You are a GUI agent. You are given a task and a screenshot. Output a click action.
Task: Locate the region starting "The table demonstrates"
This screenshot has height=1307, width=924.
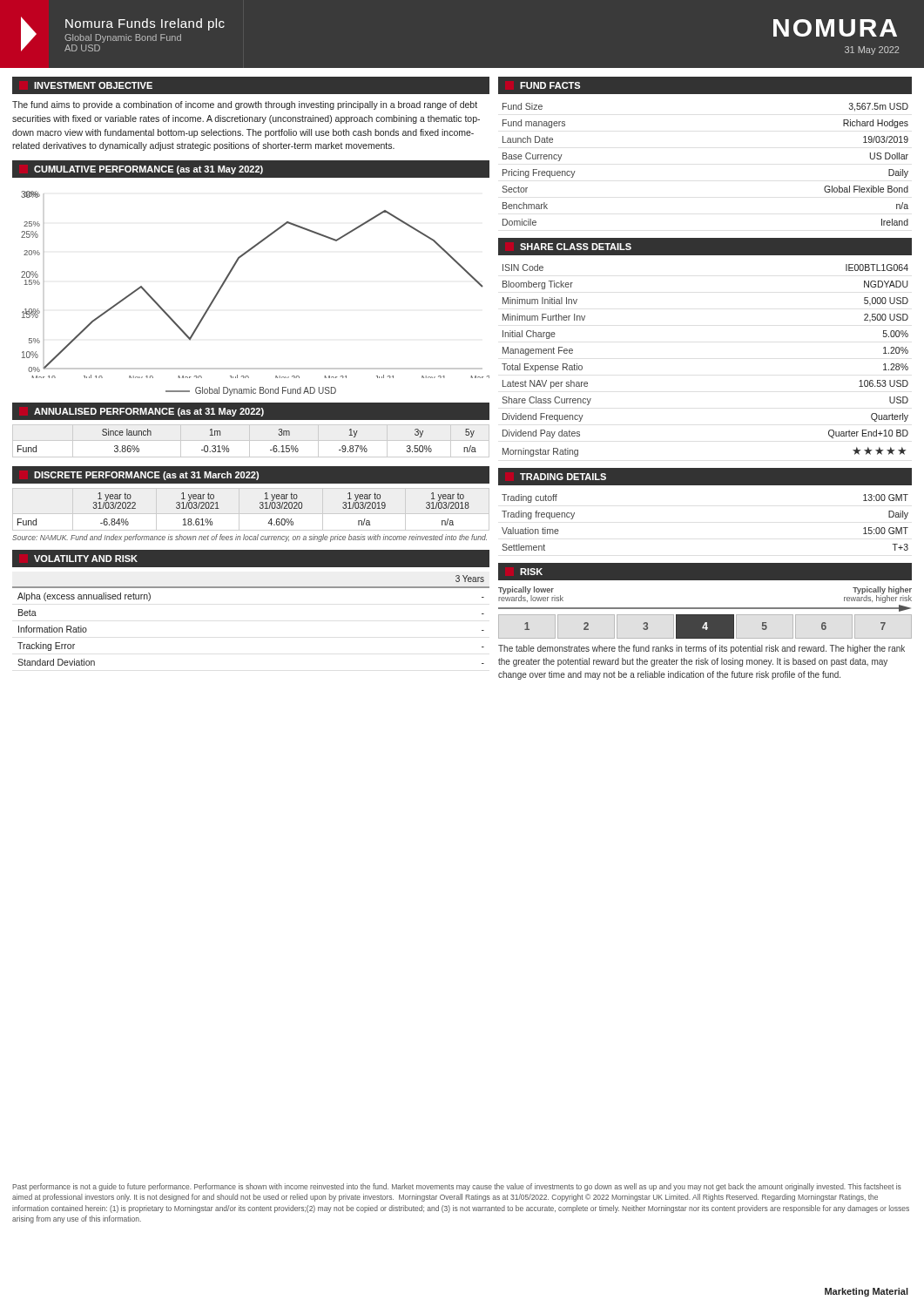(x=702, y=662)
